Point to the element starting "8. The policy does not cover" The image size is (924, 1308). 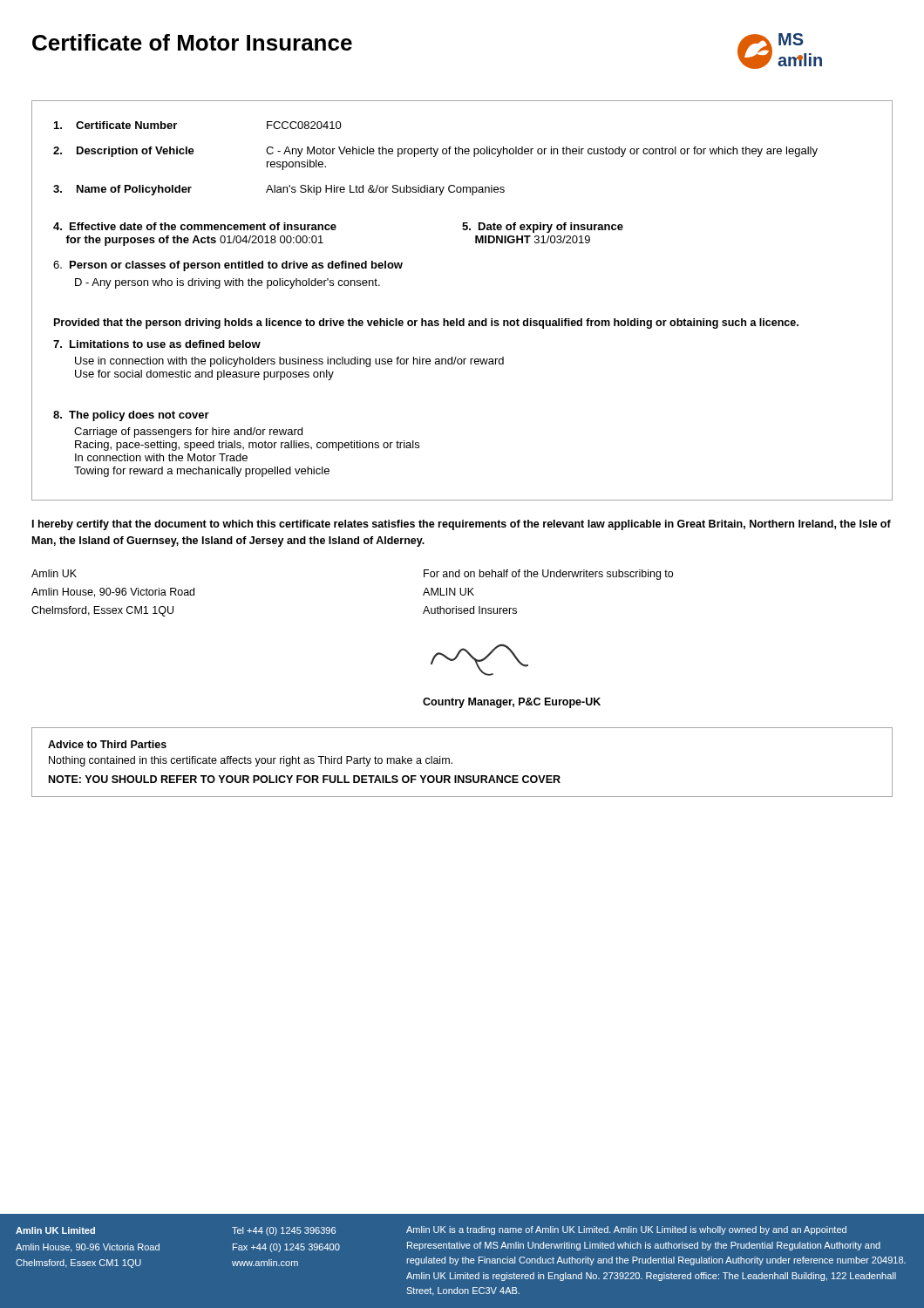[131, 415]
